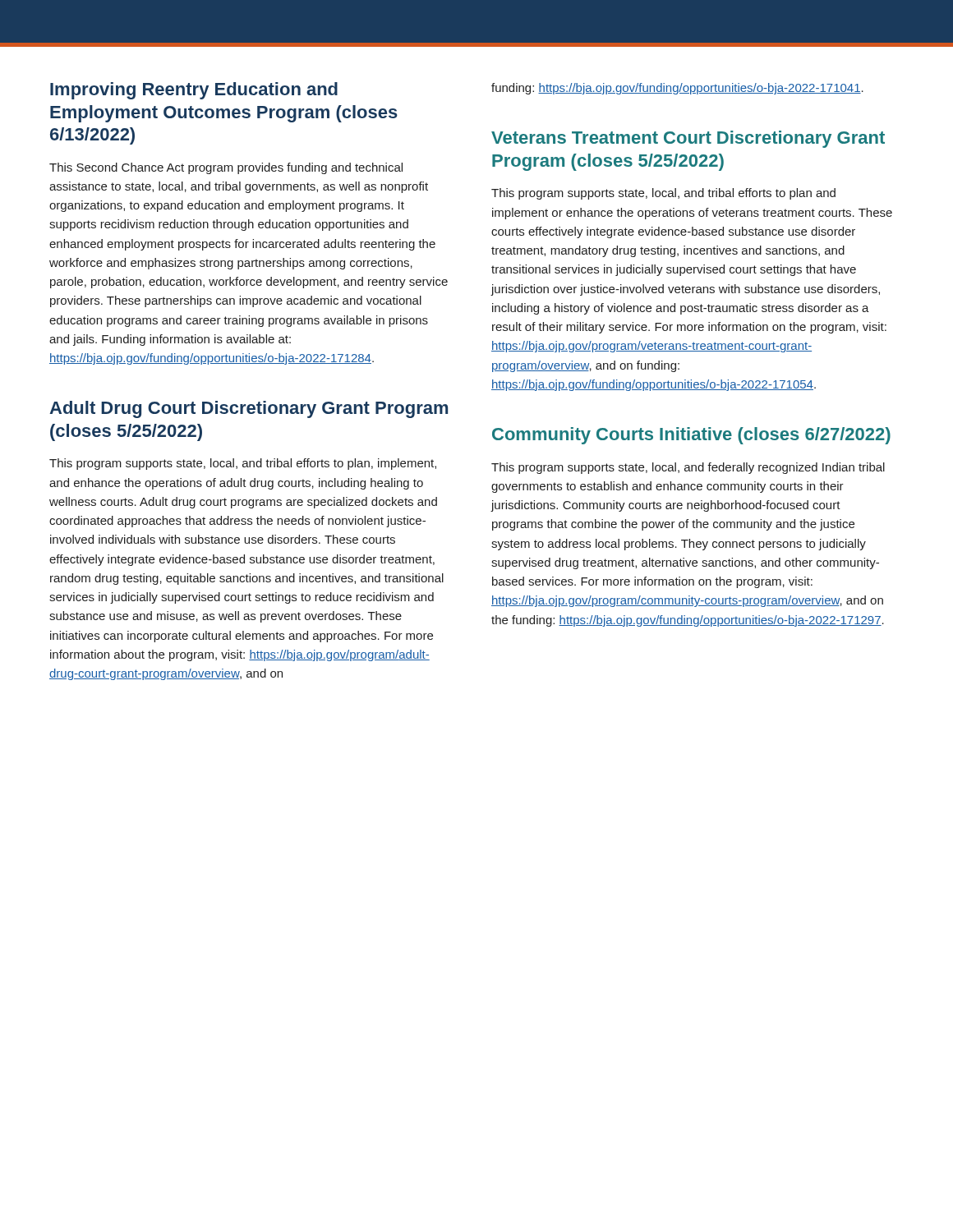The height and width of the screenshot is (1232, 953).
Task: Find the section header on this page that starts "Improving Reentry Education and Employment Outcomes Program (closes"
Action: pyautogui.click(x=224, y=112)
